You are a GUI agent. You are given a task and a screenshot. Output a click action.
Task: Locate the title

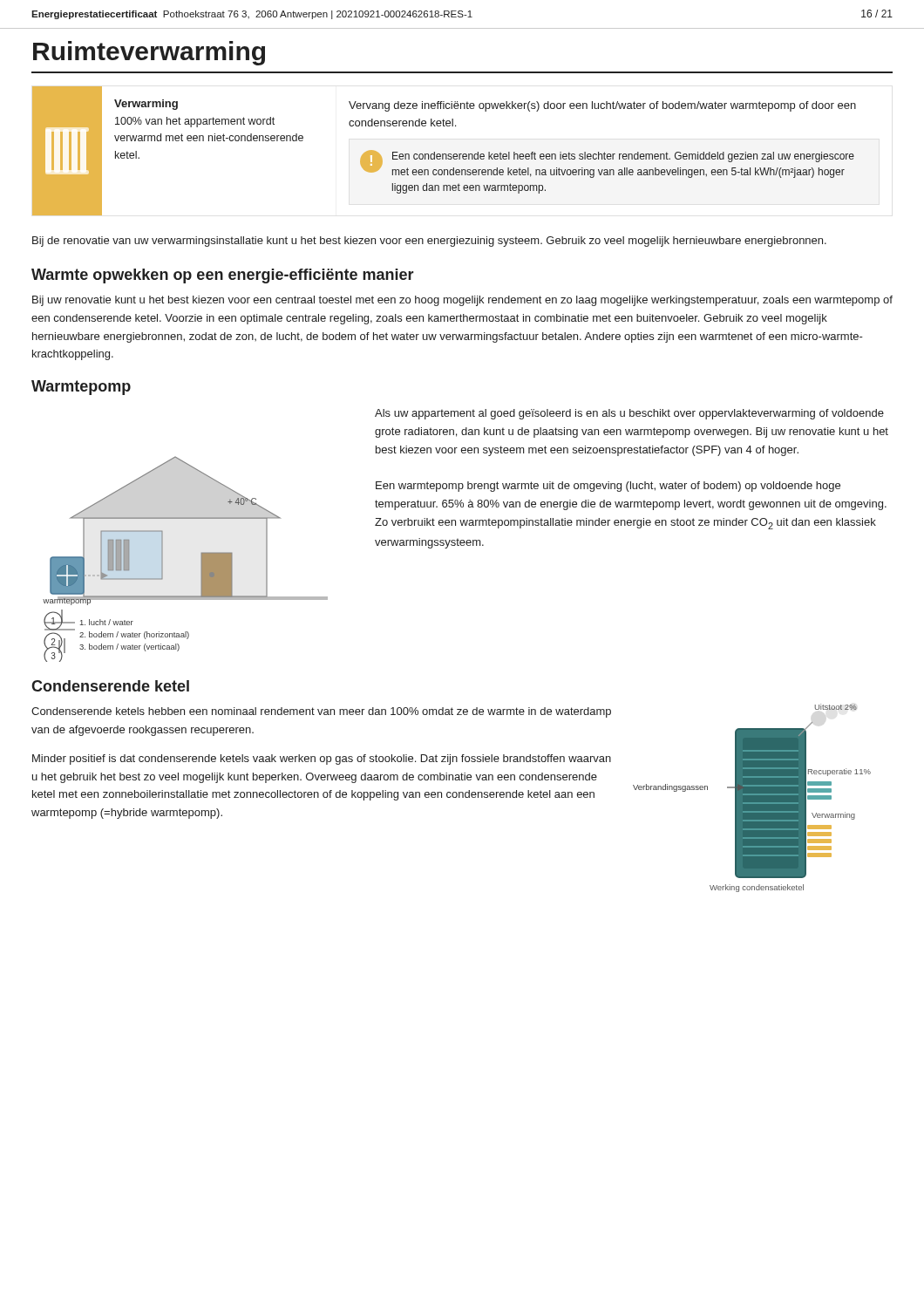(x=462, y=55)
